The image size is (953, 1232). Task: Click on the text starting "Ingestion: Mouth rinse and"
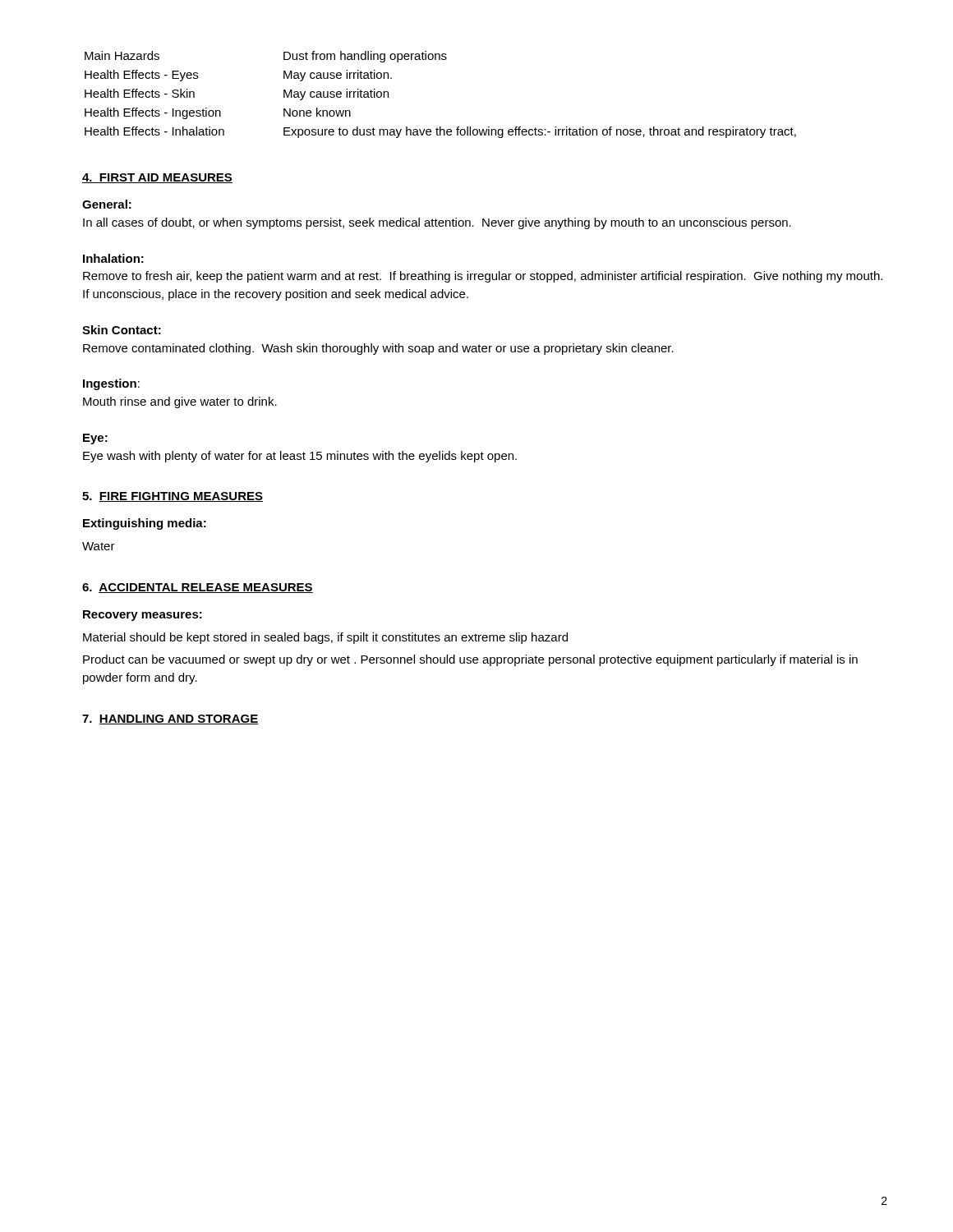coord(111,384)
